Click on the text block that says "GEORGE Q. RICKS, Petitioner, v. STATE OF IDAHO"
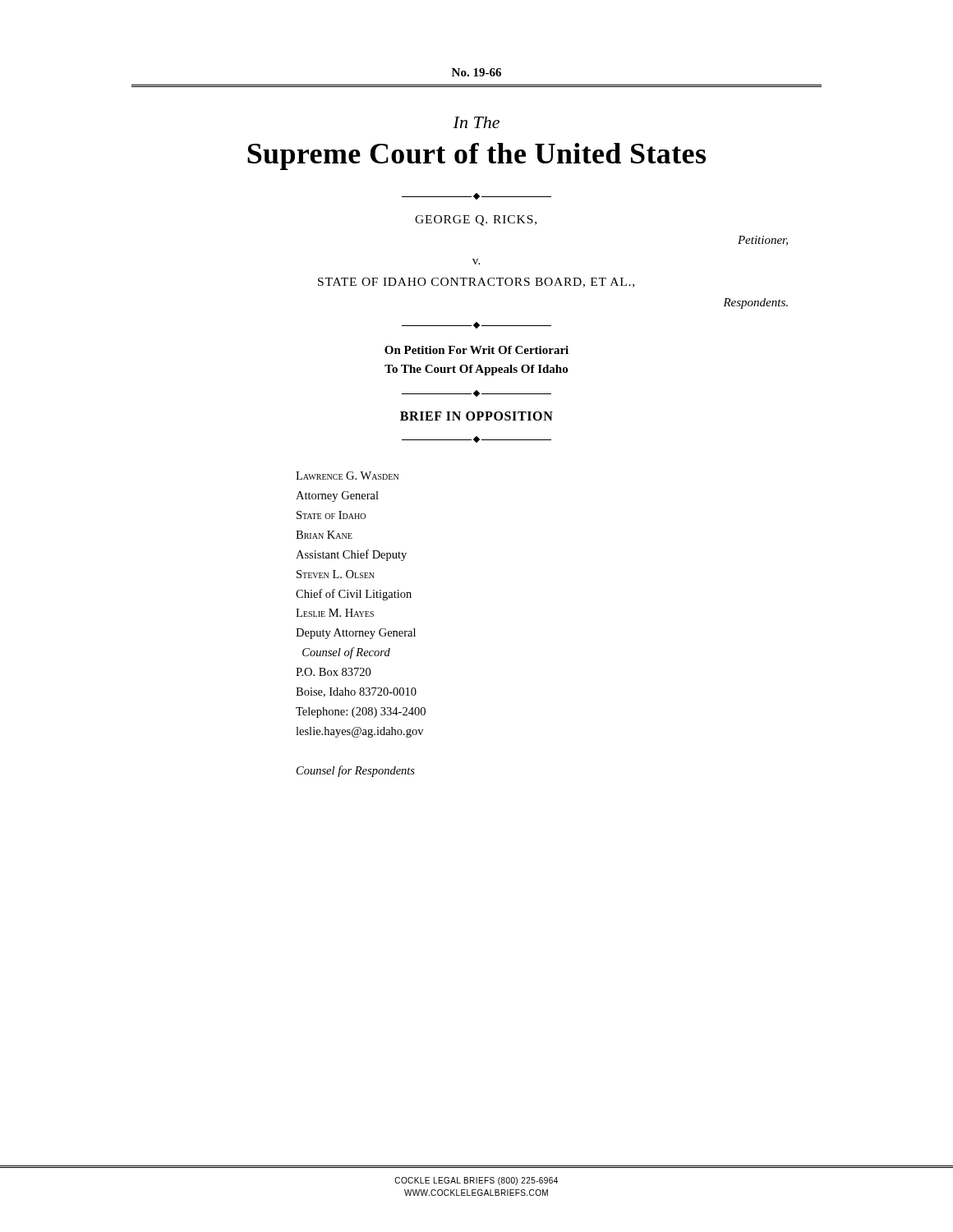This screenshot has height=1232, width=953. 476,261
